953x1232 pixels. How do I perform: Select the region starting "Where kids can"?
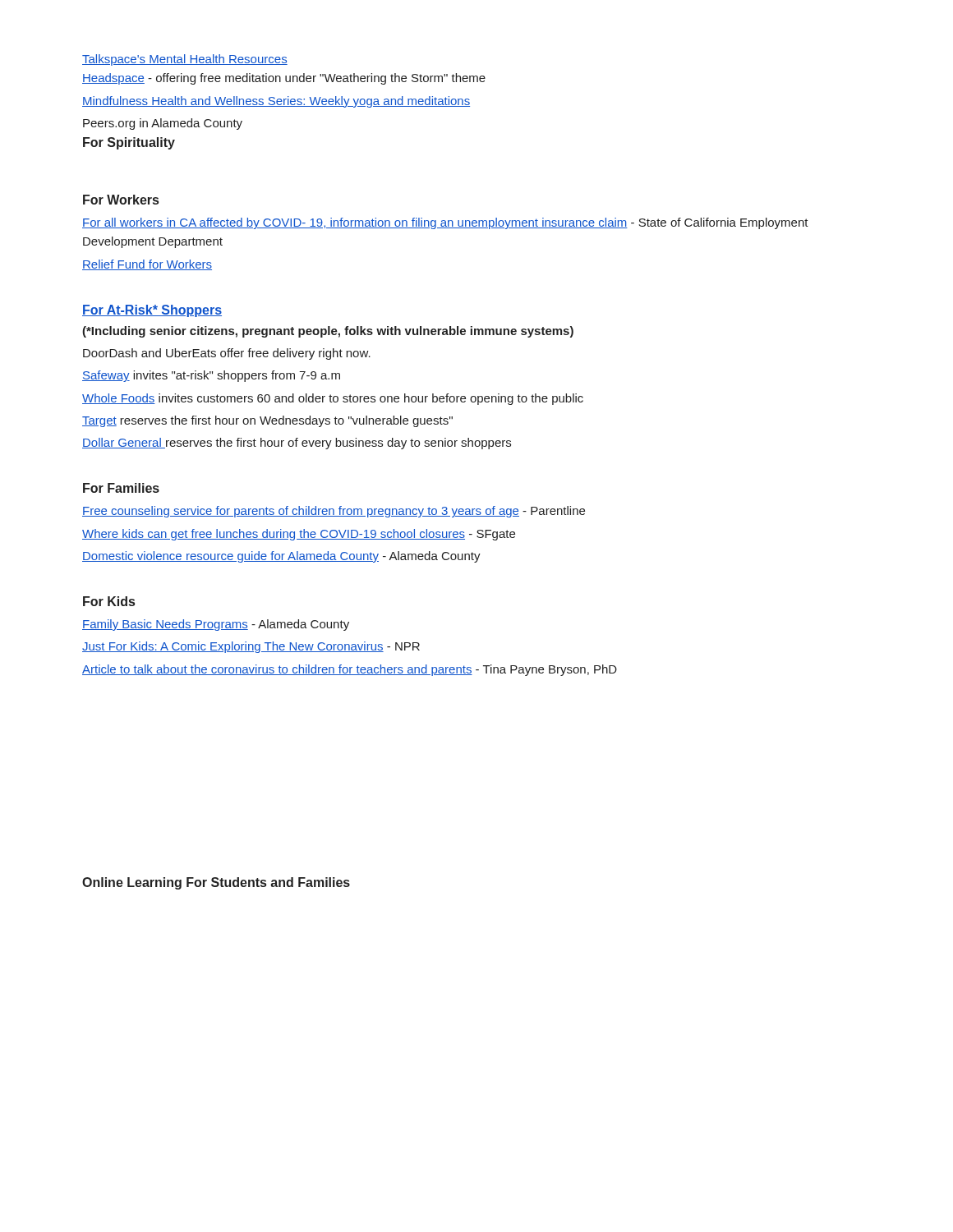click(x=299, y=533)
